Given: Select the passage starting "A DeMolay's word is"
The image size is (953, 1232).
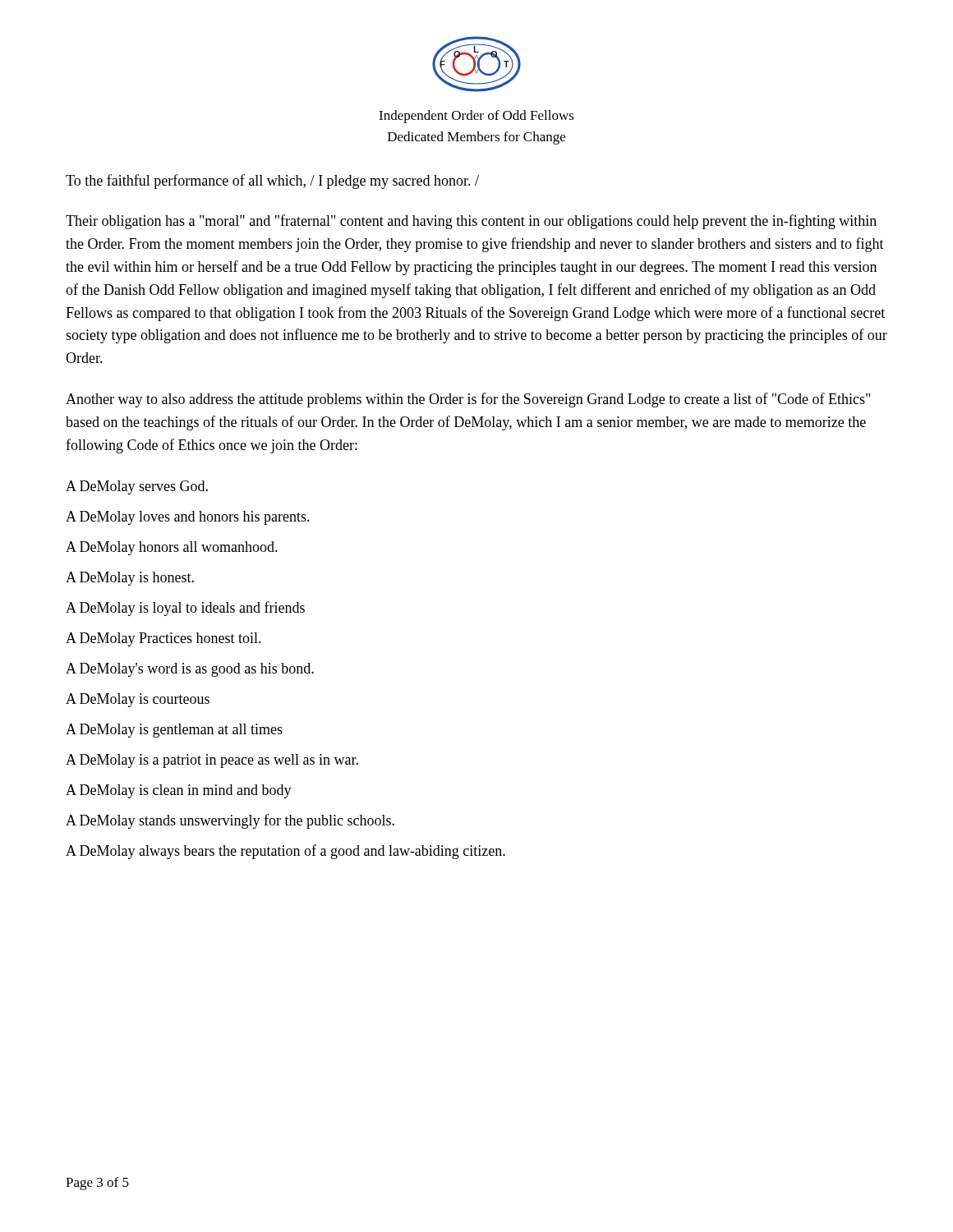Looking at the screenshot, I should (x=190, y=668).
